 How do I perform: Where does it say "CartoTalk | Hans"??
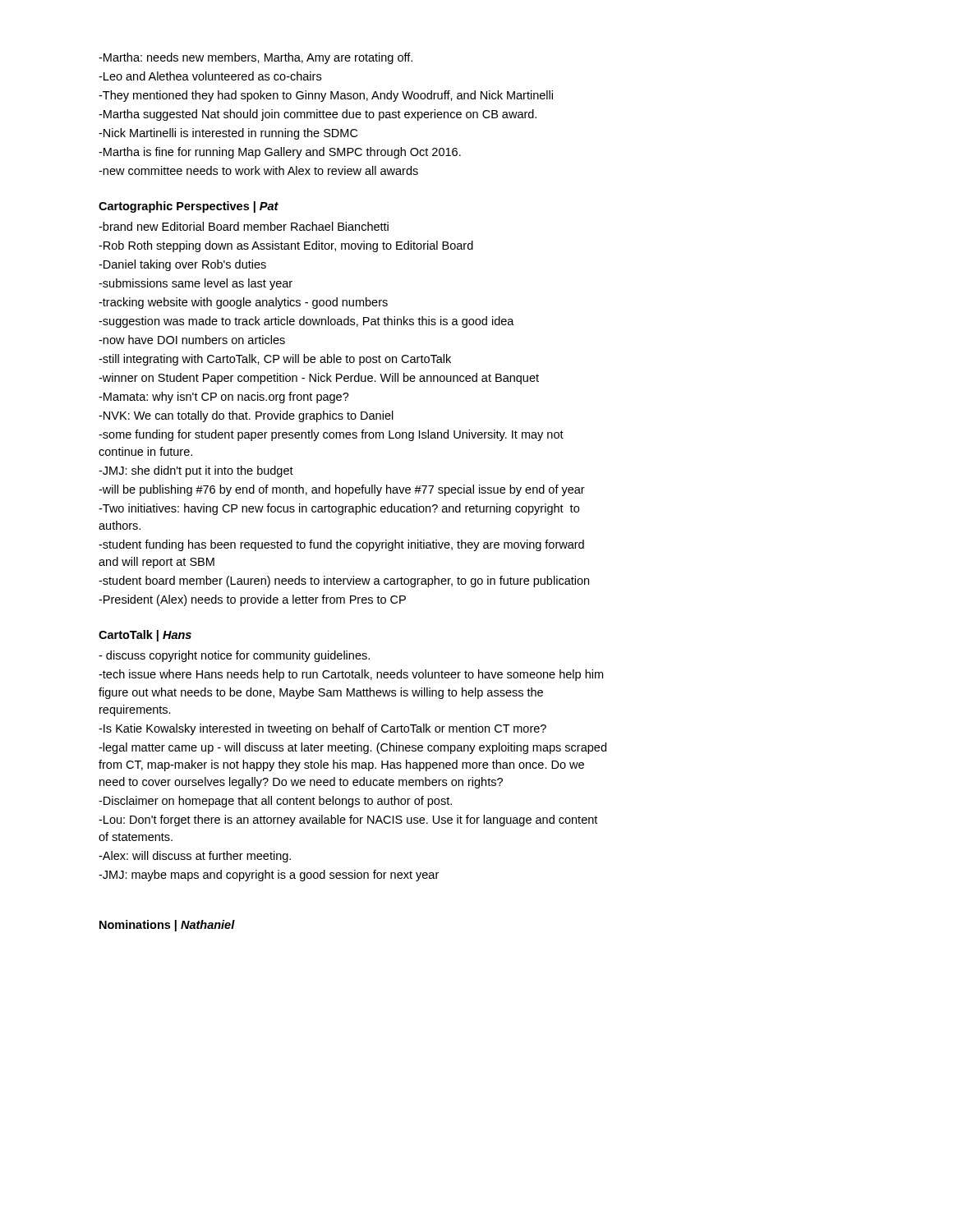(x=145, y=635)
